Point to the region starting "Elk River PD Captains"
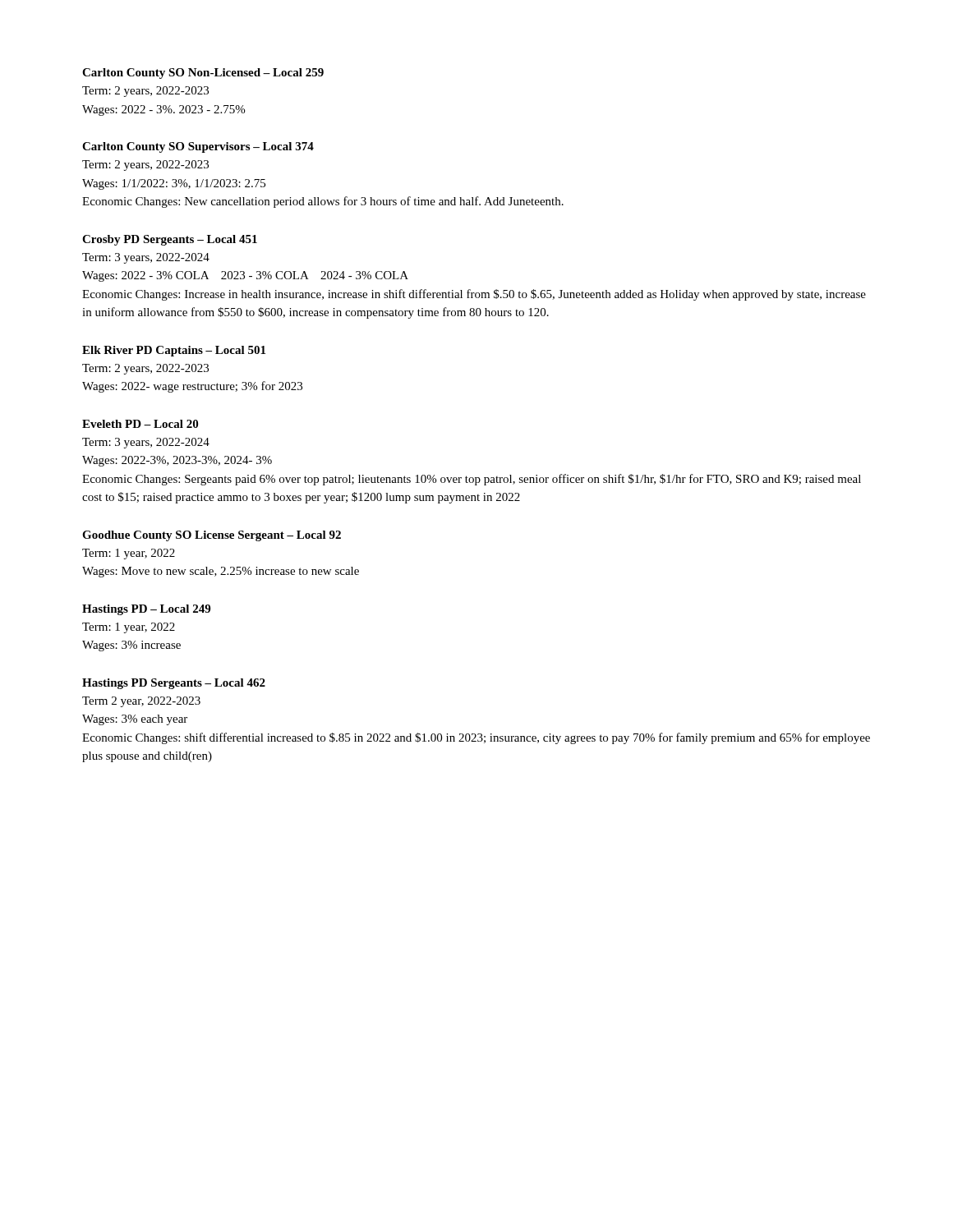 pyautogui.click(x=174, y=349)
